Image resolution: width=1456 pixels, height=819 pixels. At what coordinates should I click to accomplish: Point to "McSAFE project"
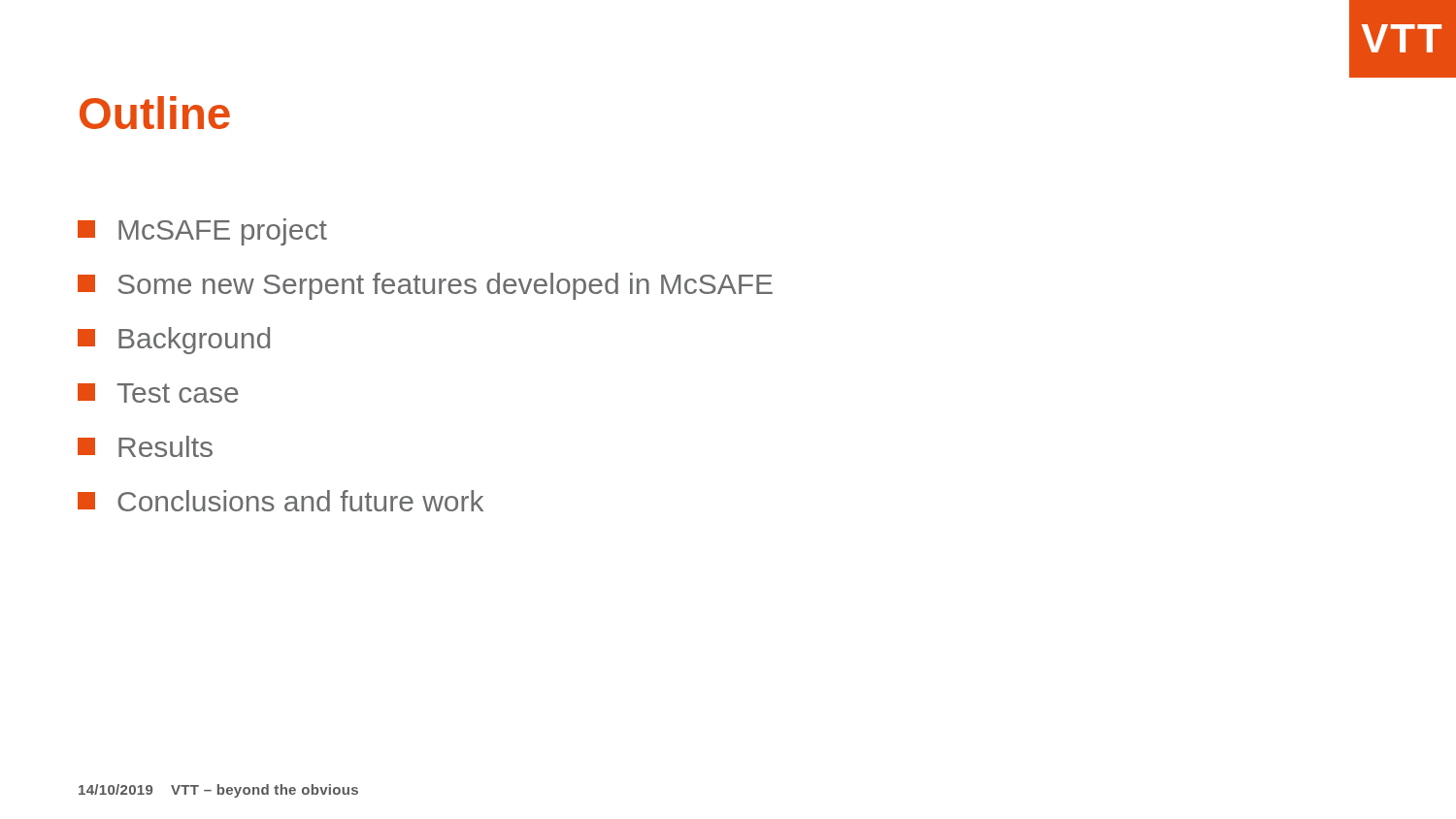tap(202, 230)
